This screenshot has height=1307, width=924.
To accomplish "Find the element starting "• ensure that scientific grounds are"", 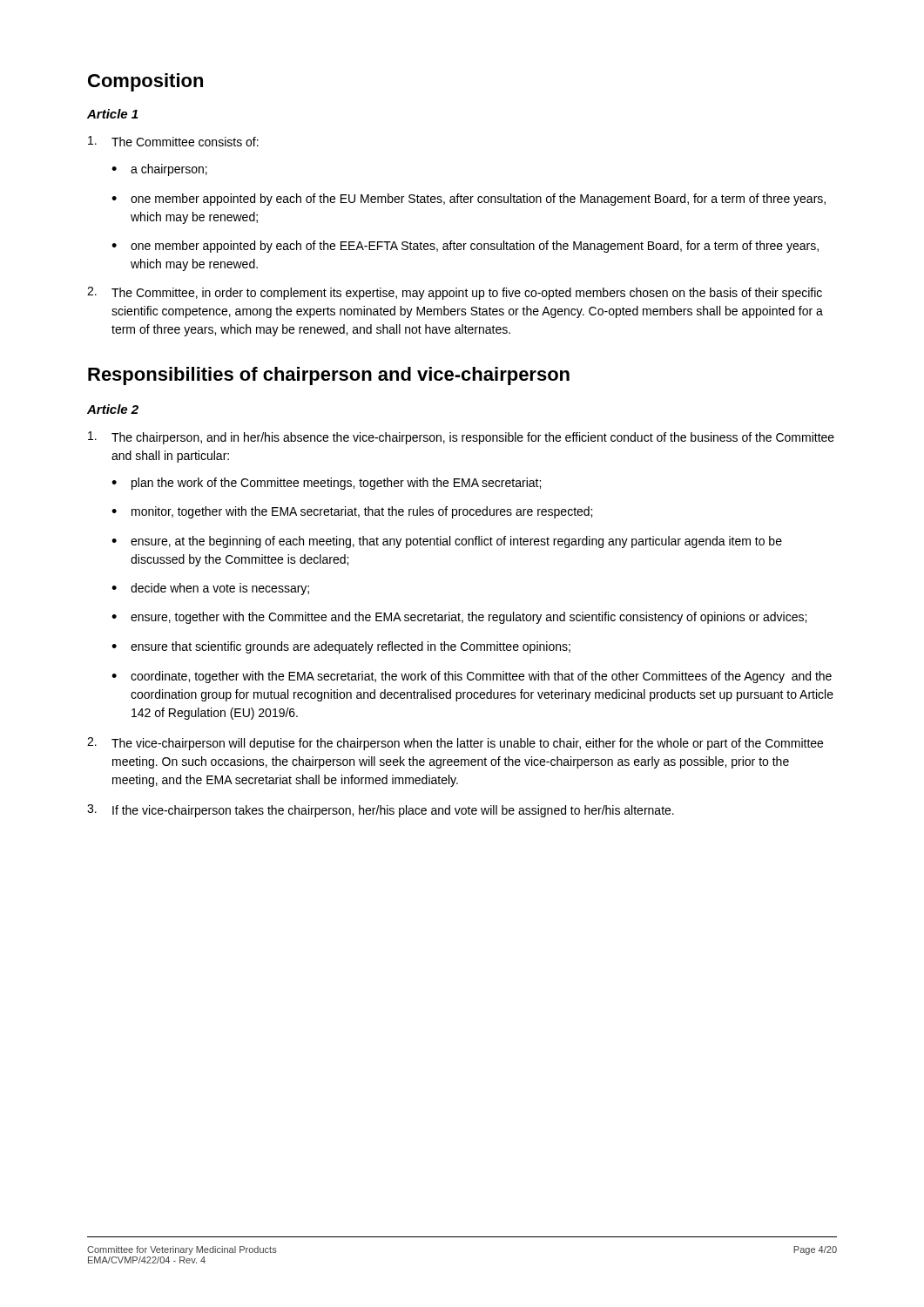I will coord(341,647).
